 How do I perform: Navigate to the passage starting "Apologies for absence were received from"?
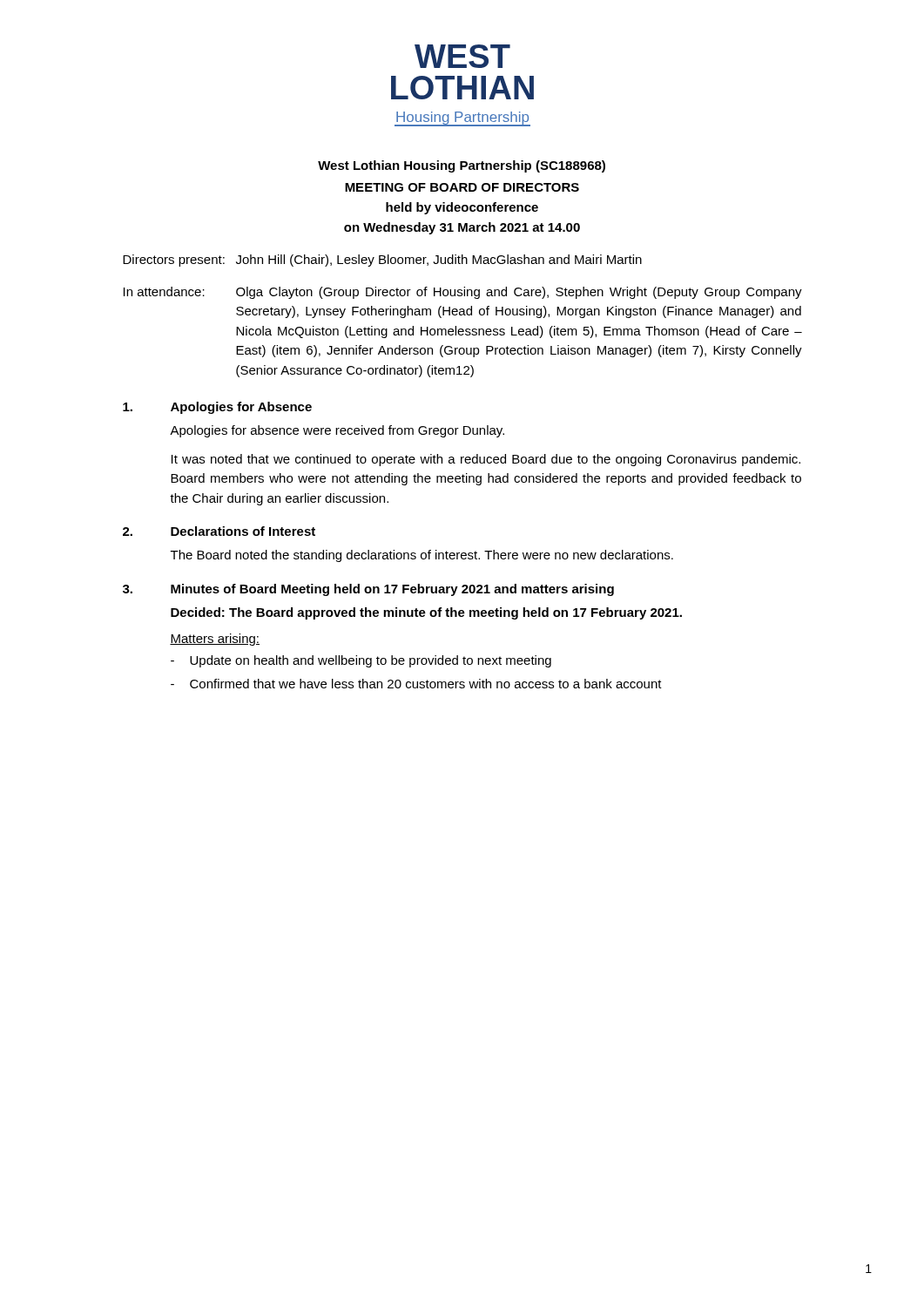[x=338, y=430]
